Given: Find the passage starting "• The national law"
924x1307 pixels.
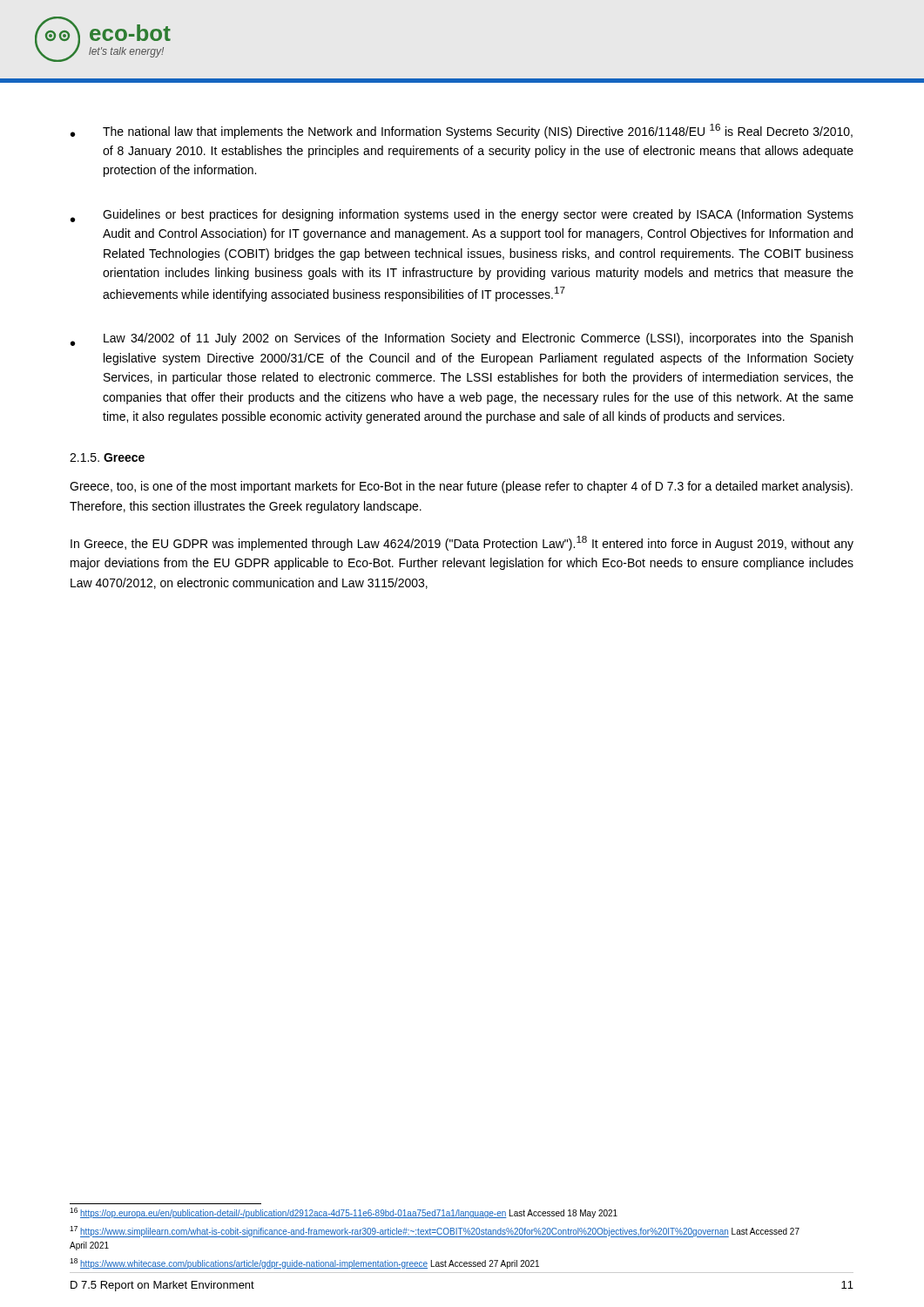Looking at the screenshot, I should point(462,150).
